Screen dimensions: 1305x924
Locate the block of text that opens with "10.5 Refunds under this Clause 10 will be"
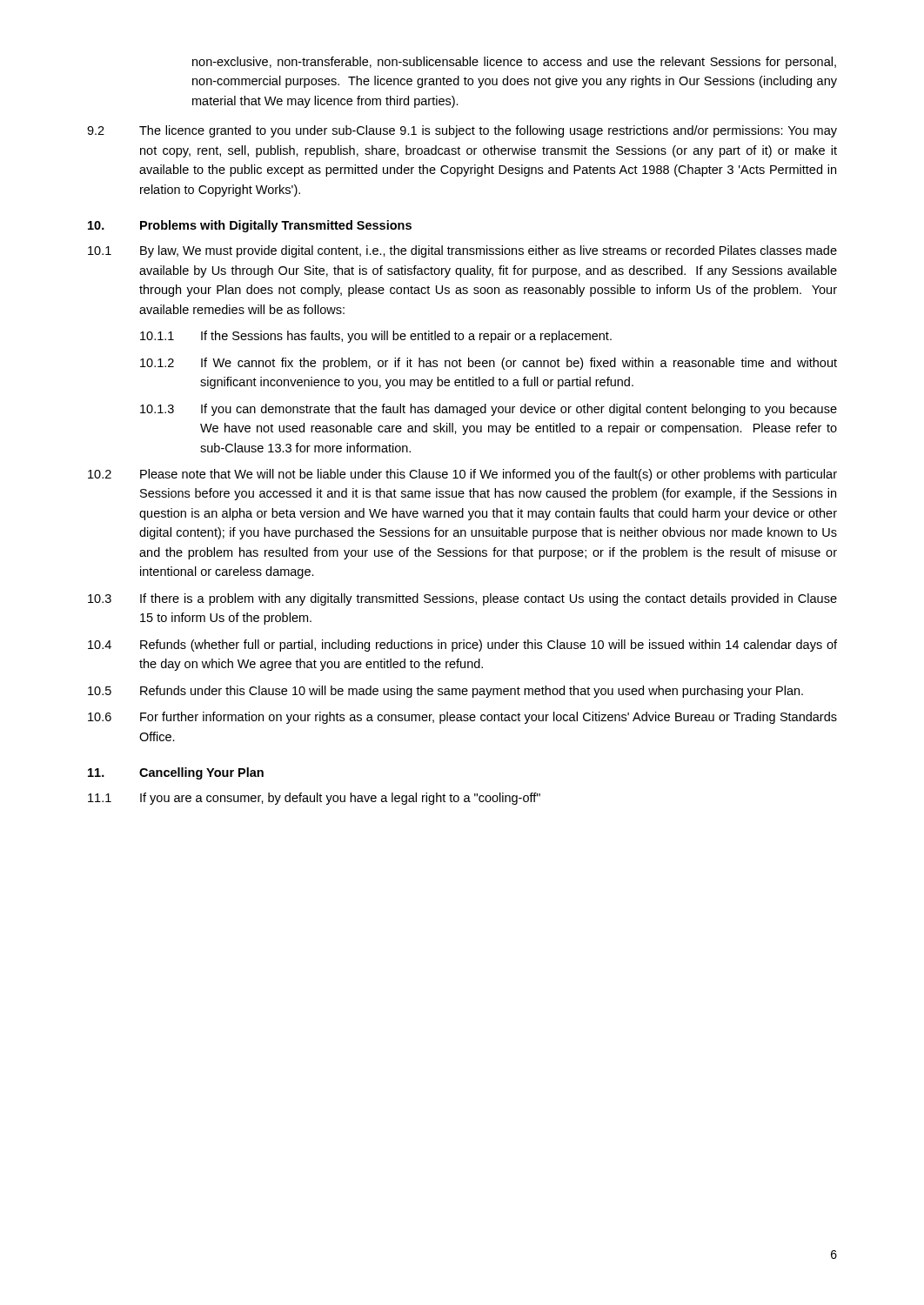(x=462, y=691)
